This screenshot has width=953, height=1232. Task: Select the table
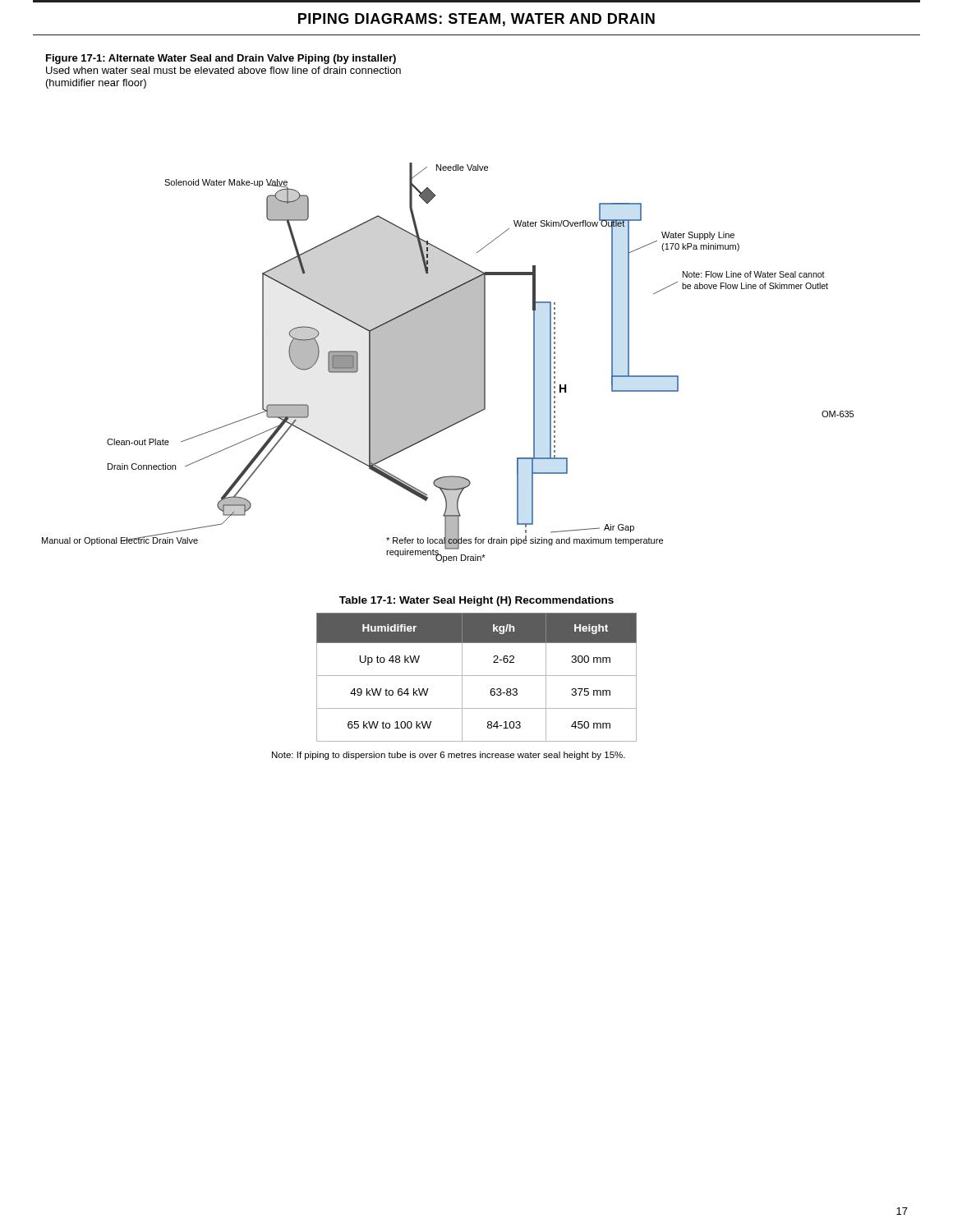click(476, 677)
